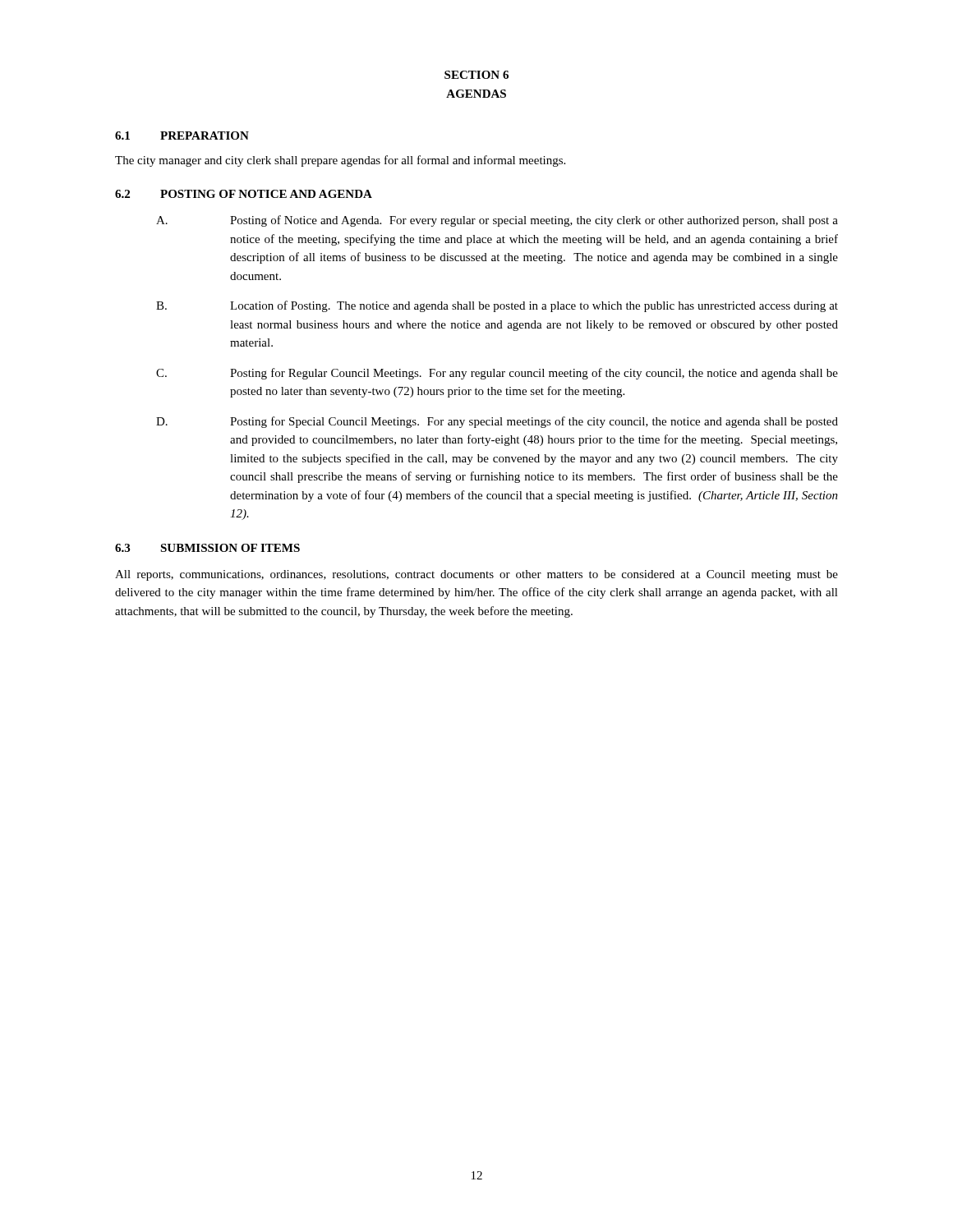The width and height of the screenshot is (953, 1232).
Task: Click the section header that begins "6.3 SUBMISSION OF"
Action: pos(208,548)
